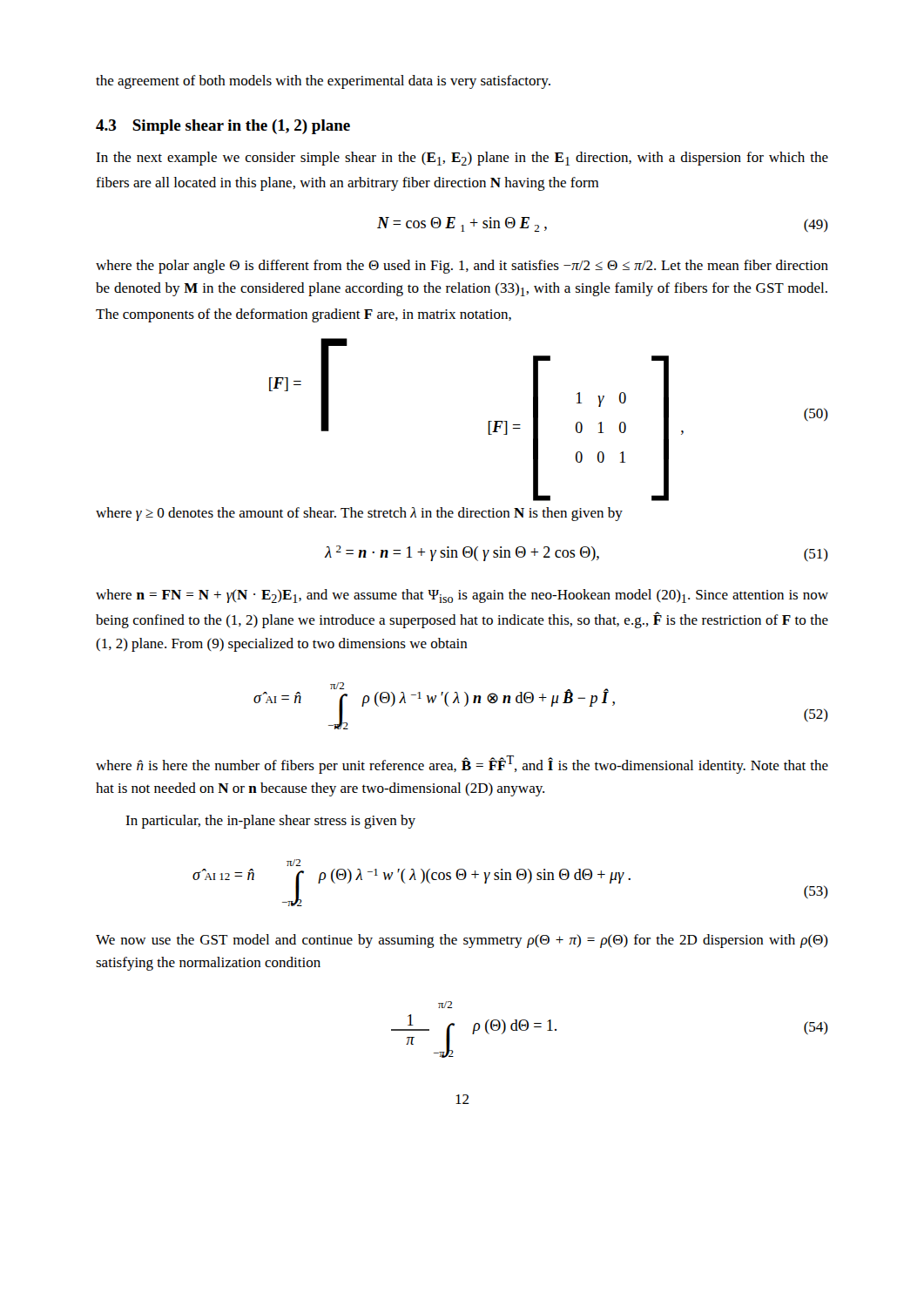Find the element starting "σ̂ AI = n̂ ∫ π/2 −π/2"
Viewport: 924px width, 1307px height.
pos(462,703)
